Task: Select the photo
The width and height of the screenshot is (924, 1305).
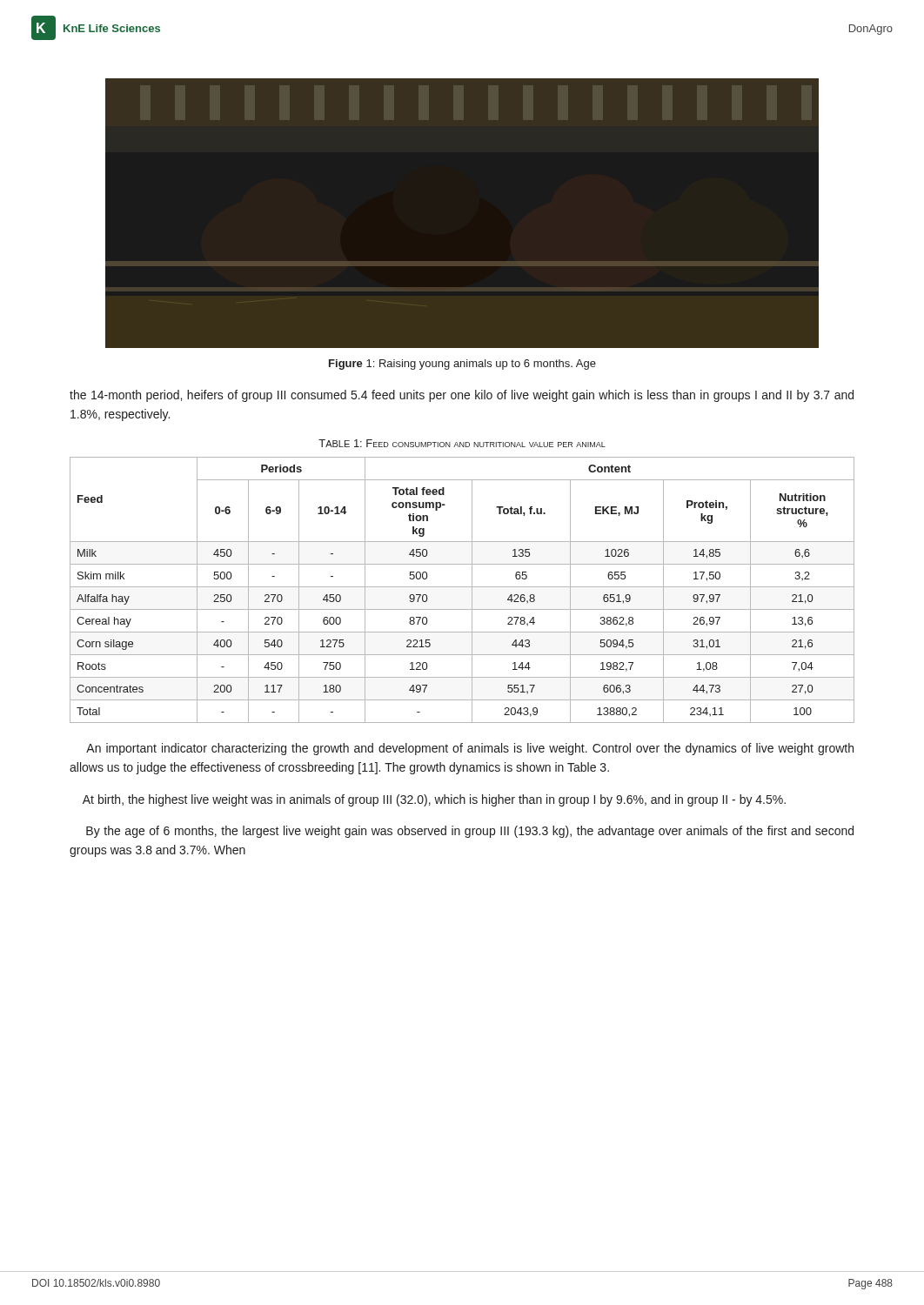Action: pos(462,213)
